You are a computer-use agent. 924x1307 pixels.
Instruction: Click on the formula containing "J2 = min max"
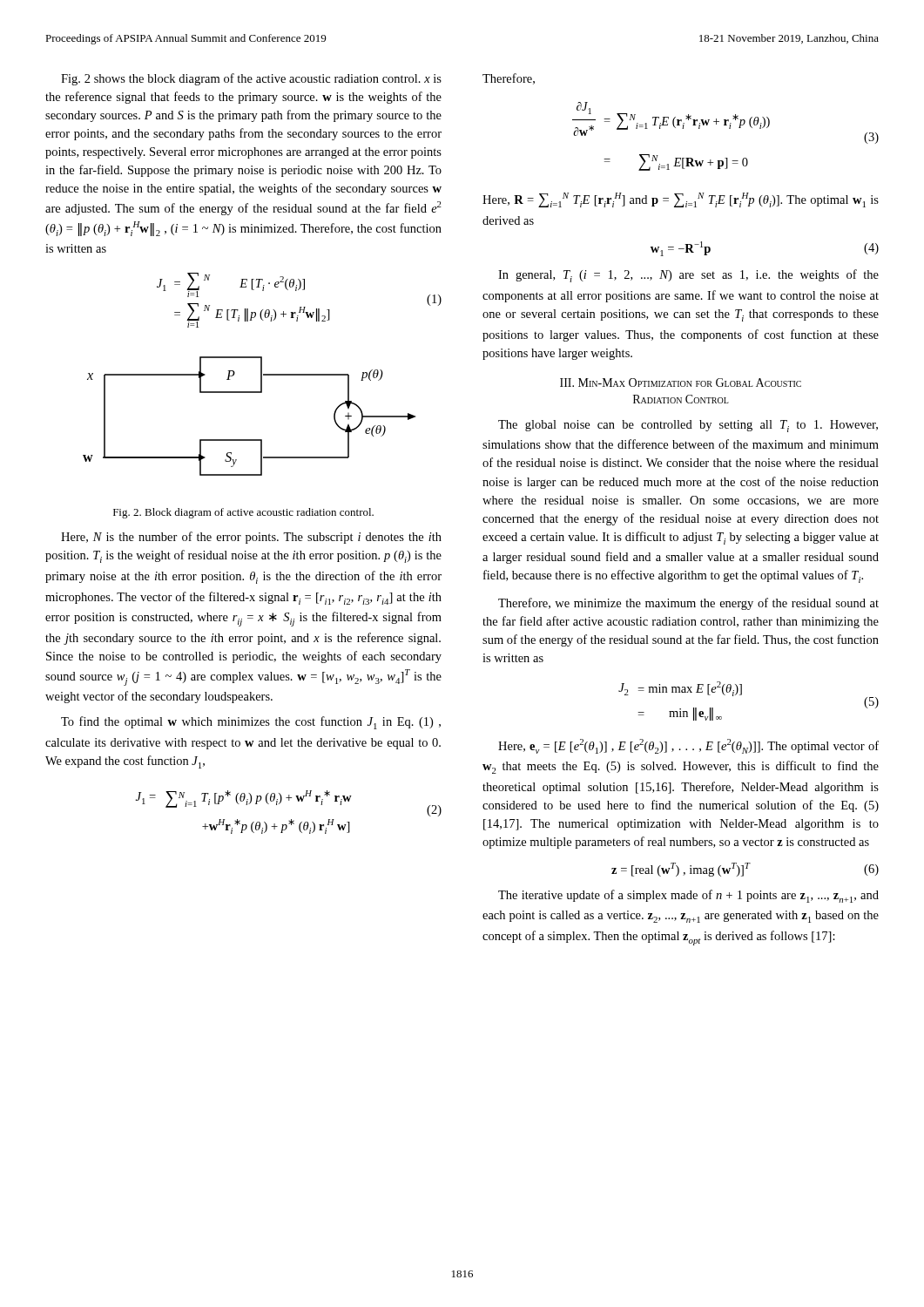tap(681, 701)
